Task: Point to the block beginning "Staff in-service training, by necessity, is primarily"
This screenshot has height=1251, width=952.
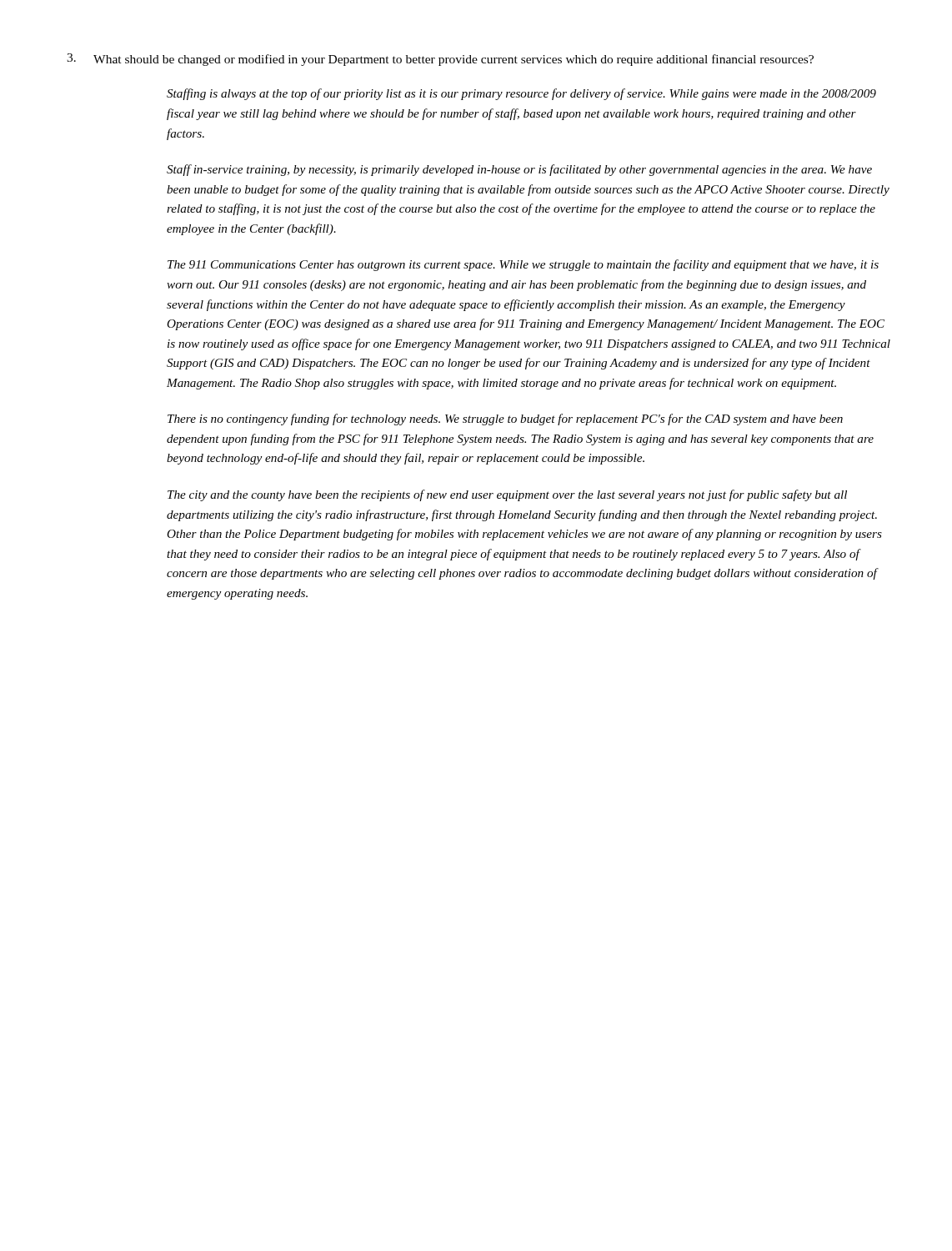Action: [x=530, y=199]
